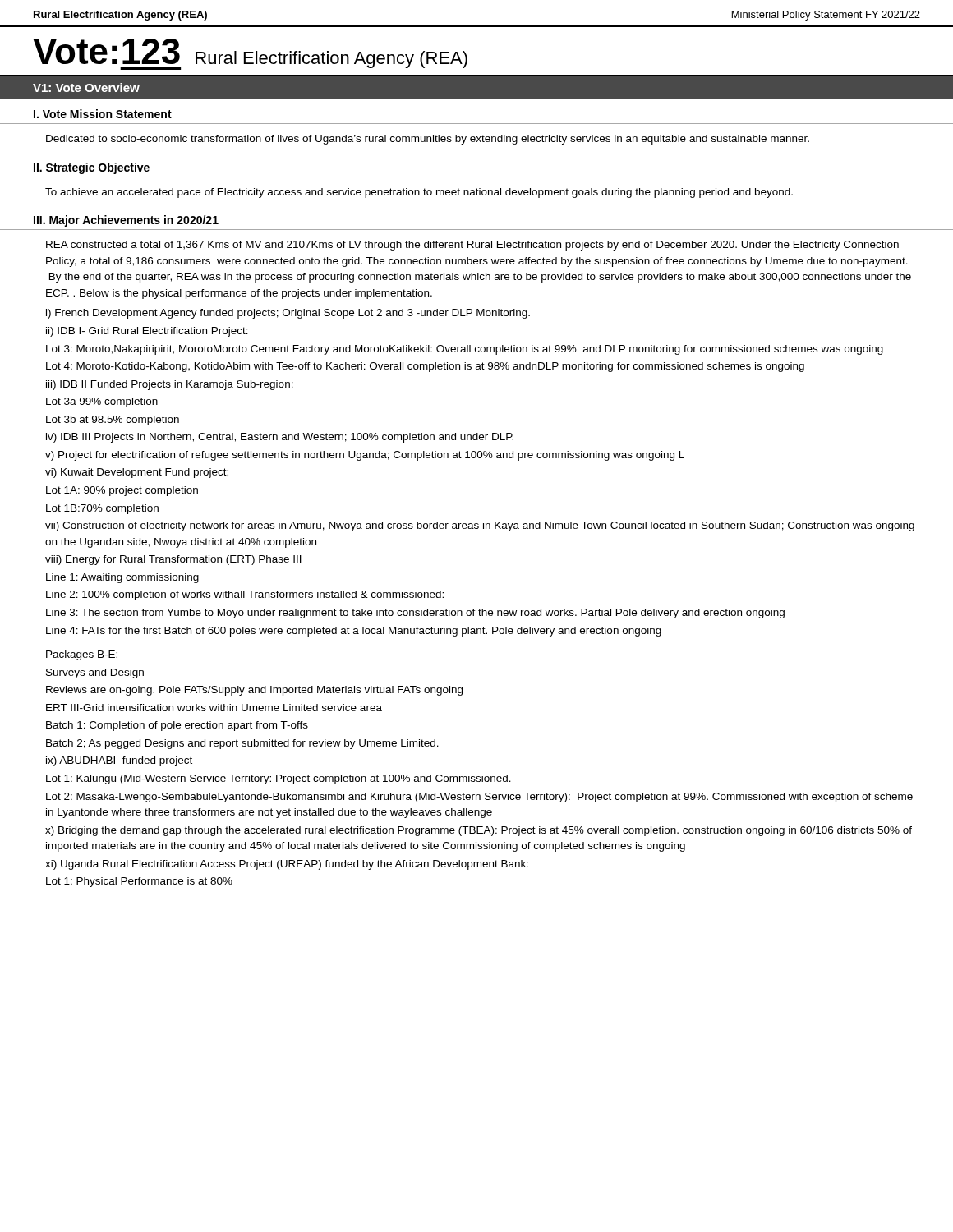Find the title

tap(251, 51)
